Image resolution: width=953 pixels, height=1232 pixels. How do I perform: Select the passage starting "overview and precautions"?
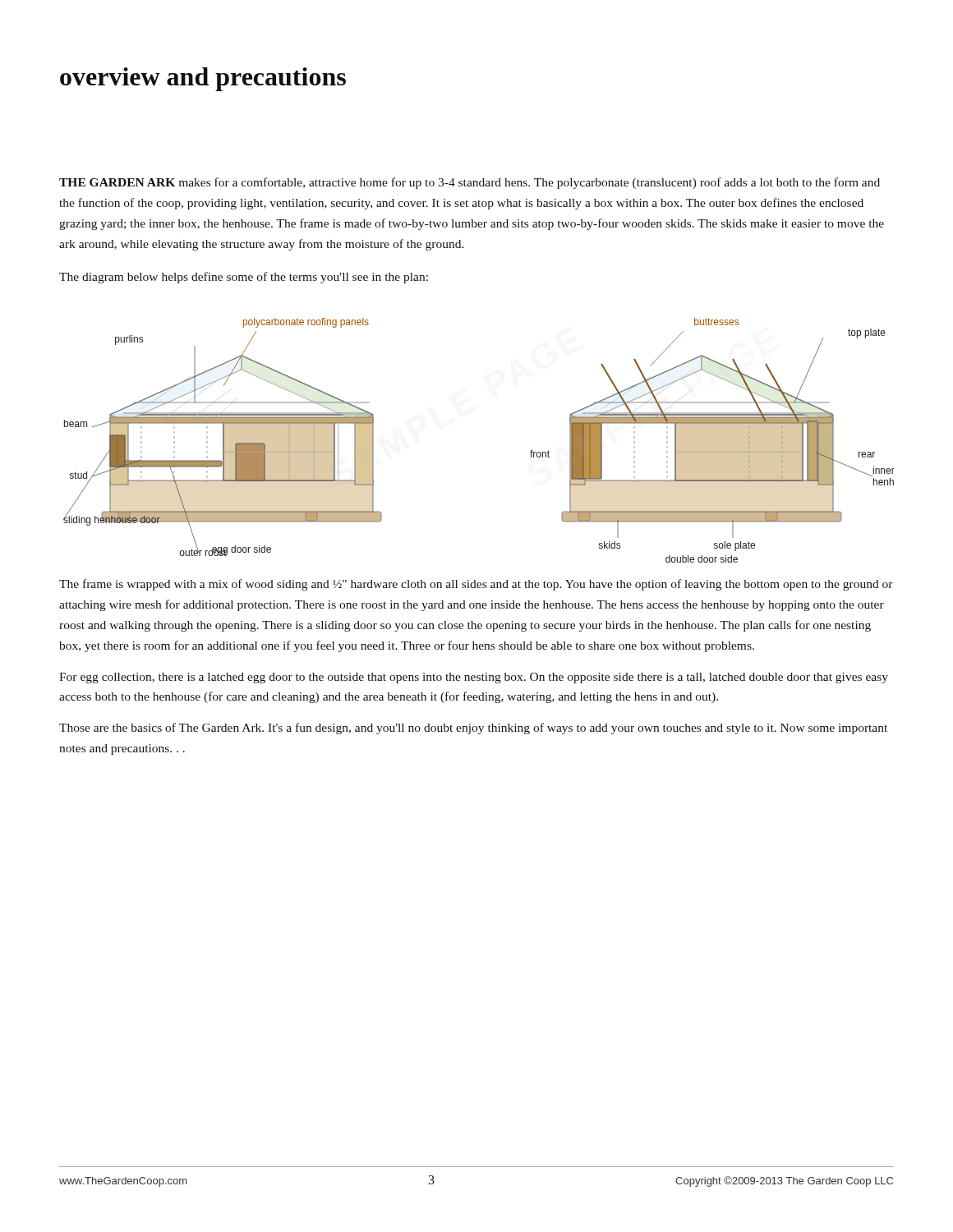(x=203, y=79)
